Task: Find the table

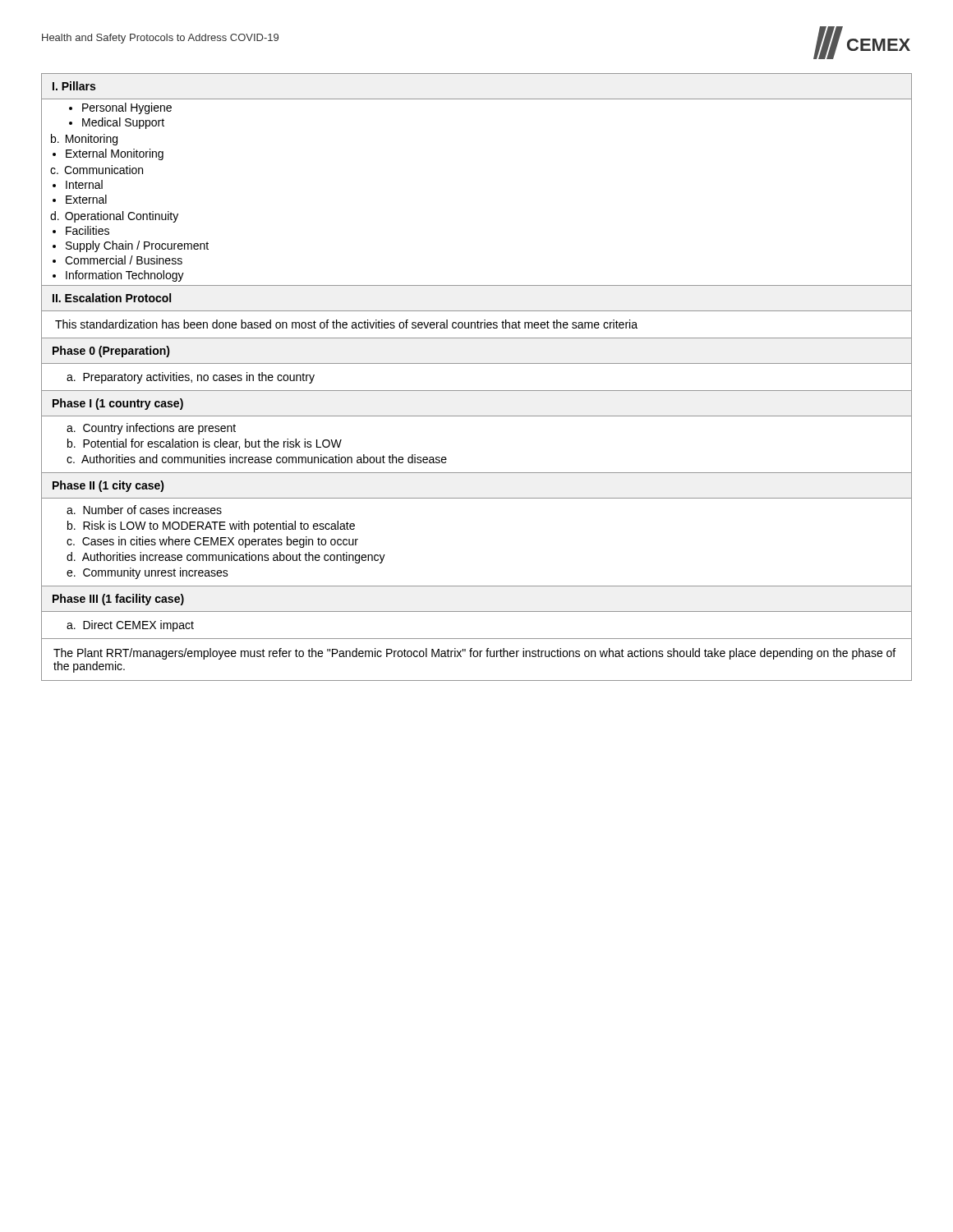Action: pos(476,377)
